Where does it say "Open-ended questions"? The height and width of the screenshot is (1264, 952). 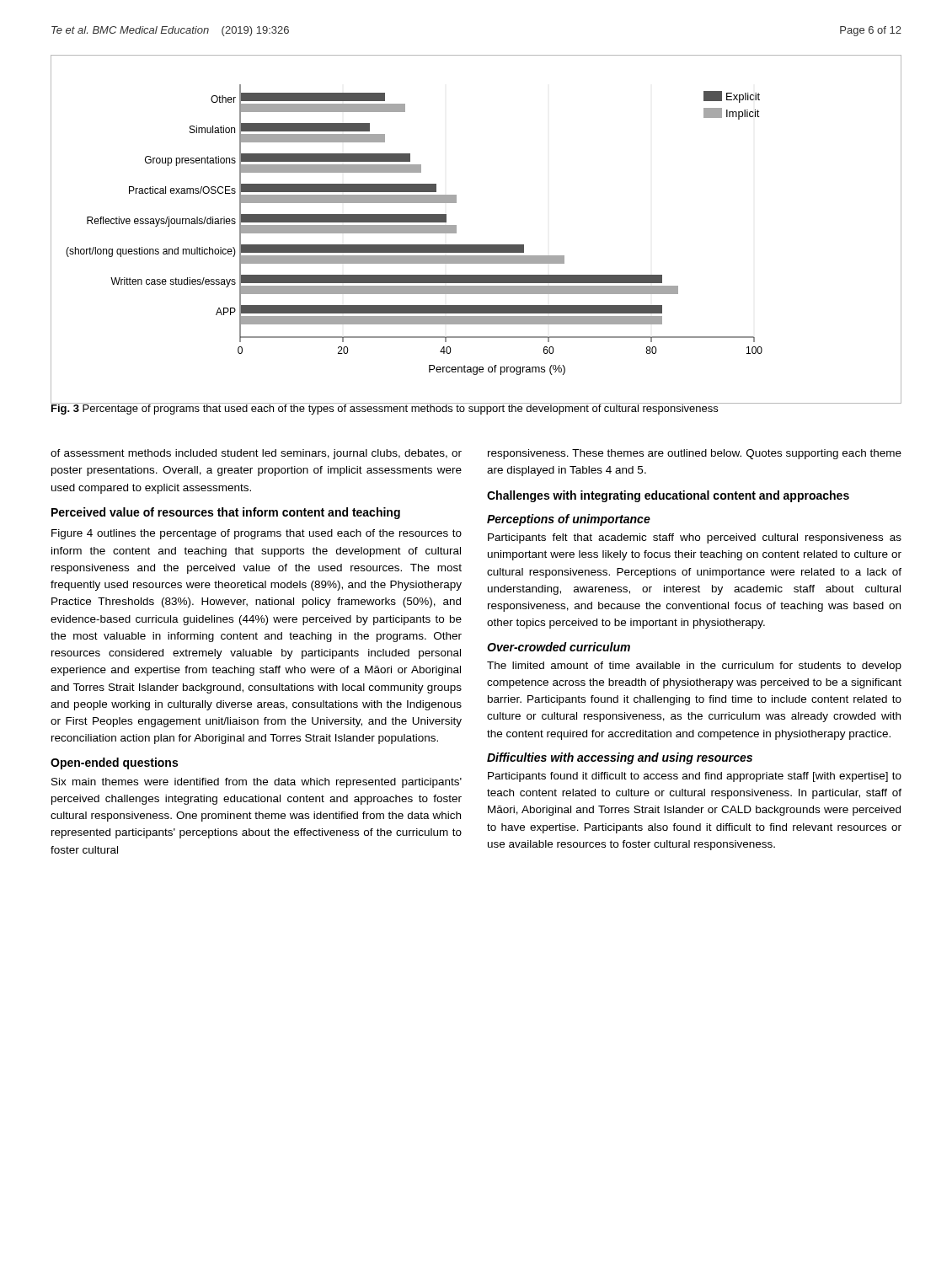(114, 762)
